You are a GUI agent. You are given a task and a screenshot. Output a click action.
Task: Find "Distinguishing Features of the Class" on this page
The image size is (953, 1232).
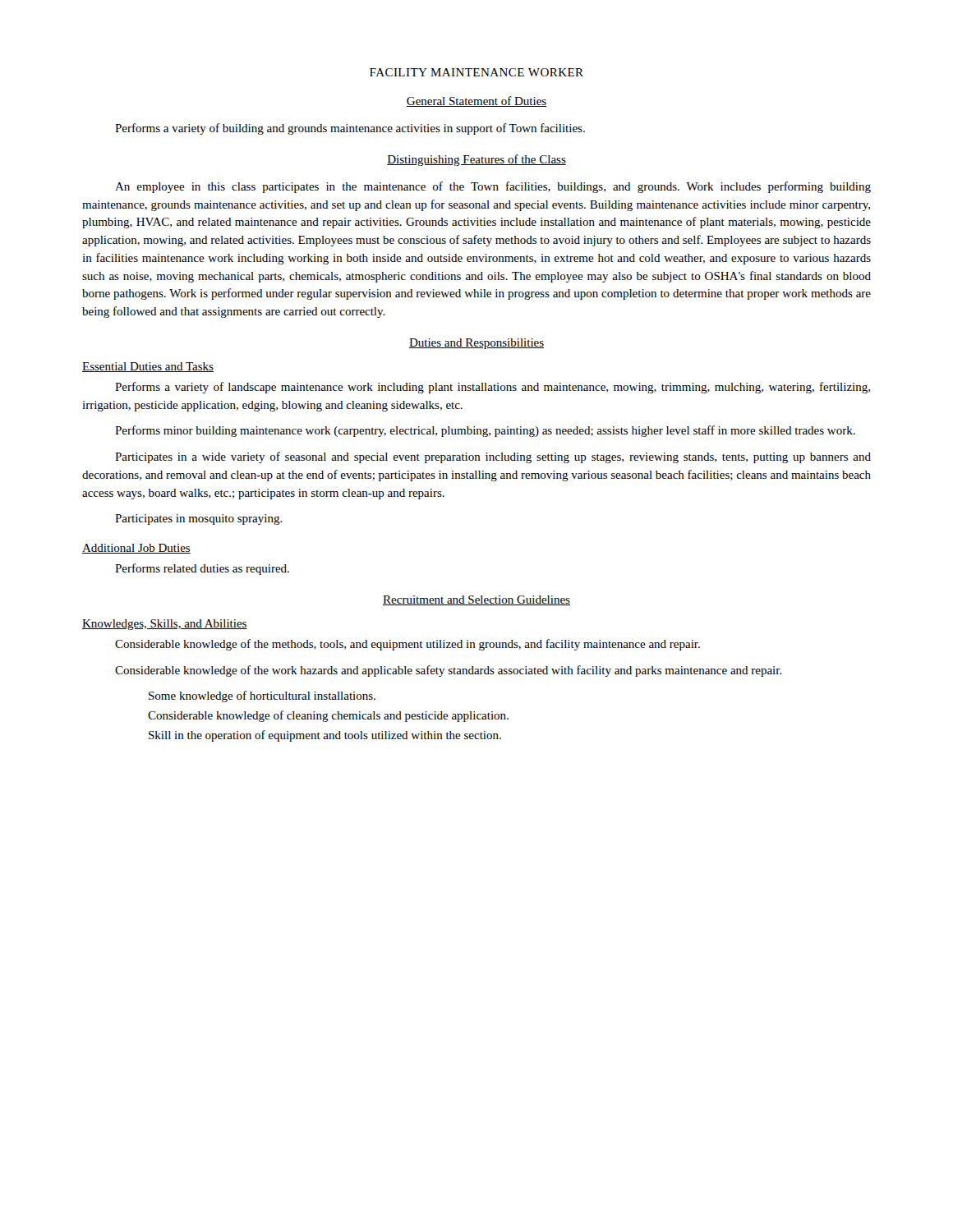pos(476,159)
